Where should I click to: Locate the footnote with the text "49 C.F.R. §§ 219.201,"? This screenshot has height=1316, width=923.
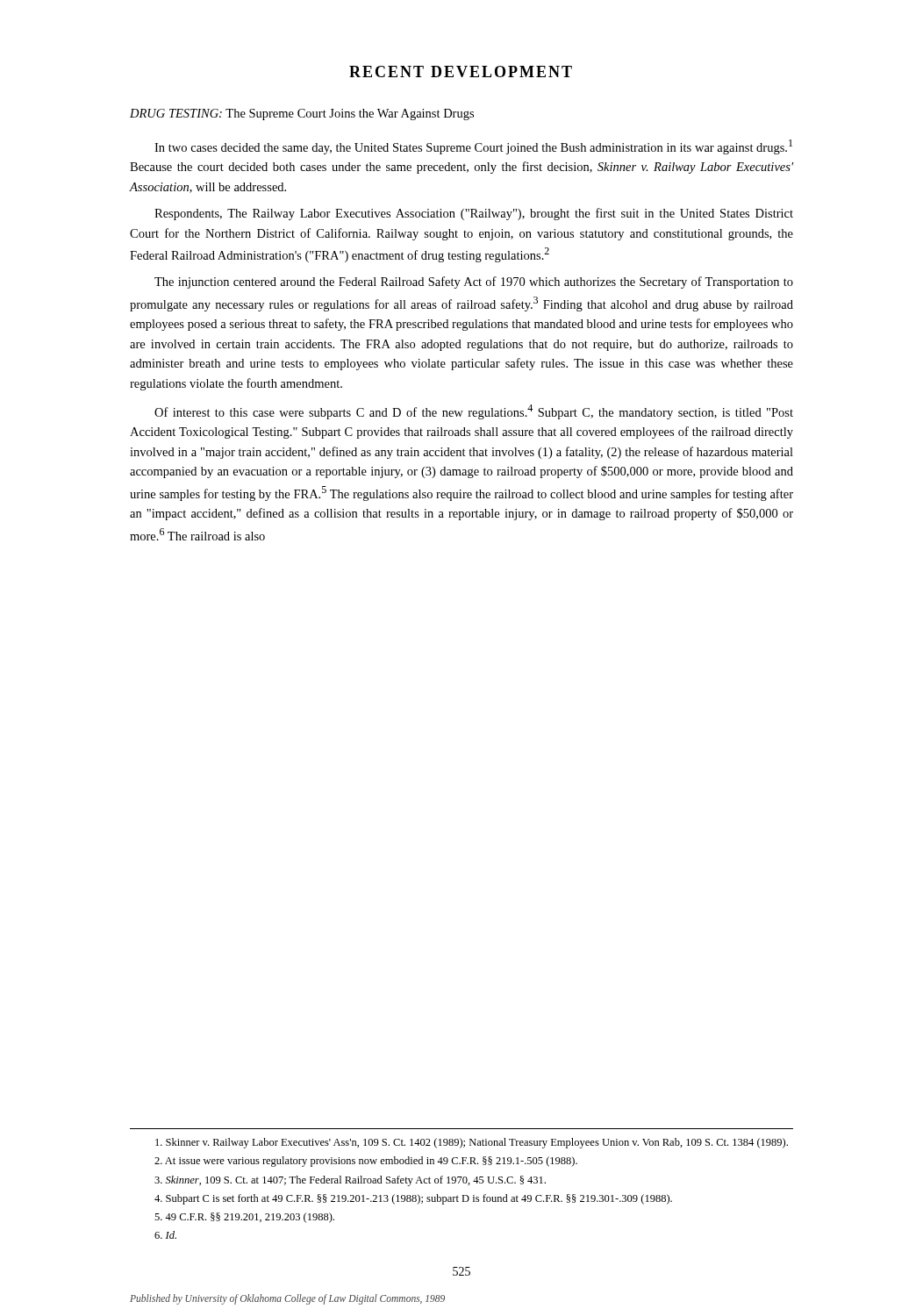[x=245, y=1217]
